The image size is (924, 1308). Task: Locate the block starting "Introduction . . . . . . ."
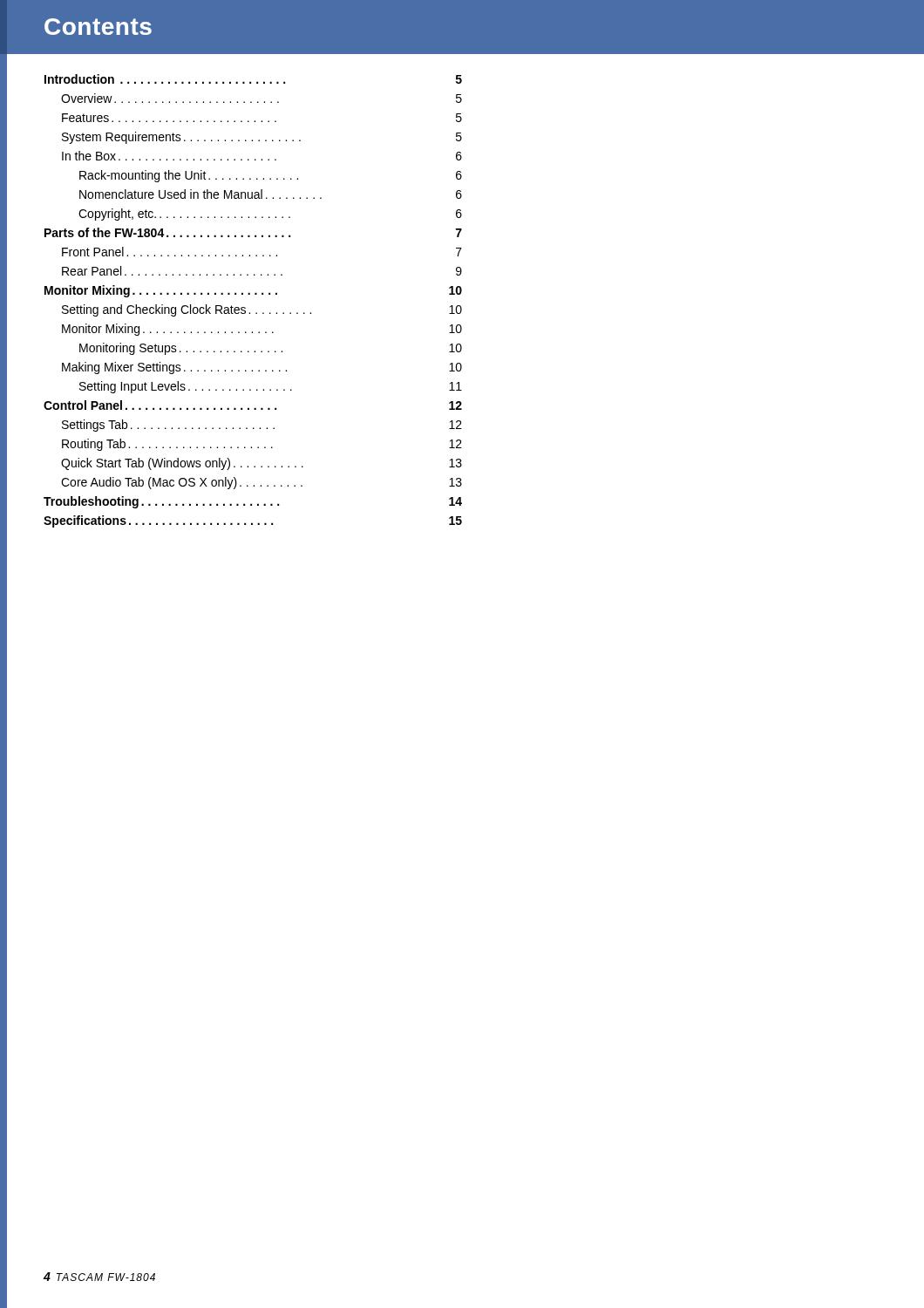(253, 79)
